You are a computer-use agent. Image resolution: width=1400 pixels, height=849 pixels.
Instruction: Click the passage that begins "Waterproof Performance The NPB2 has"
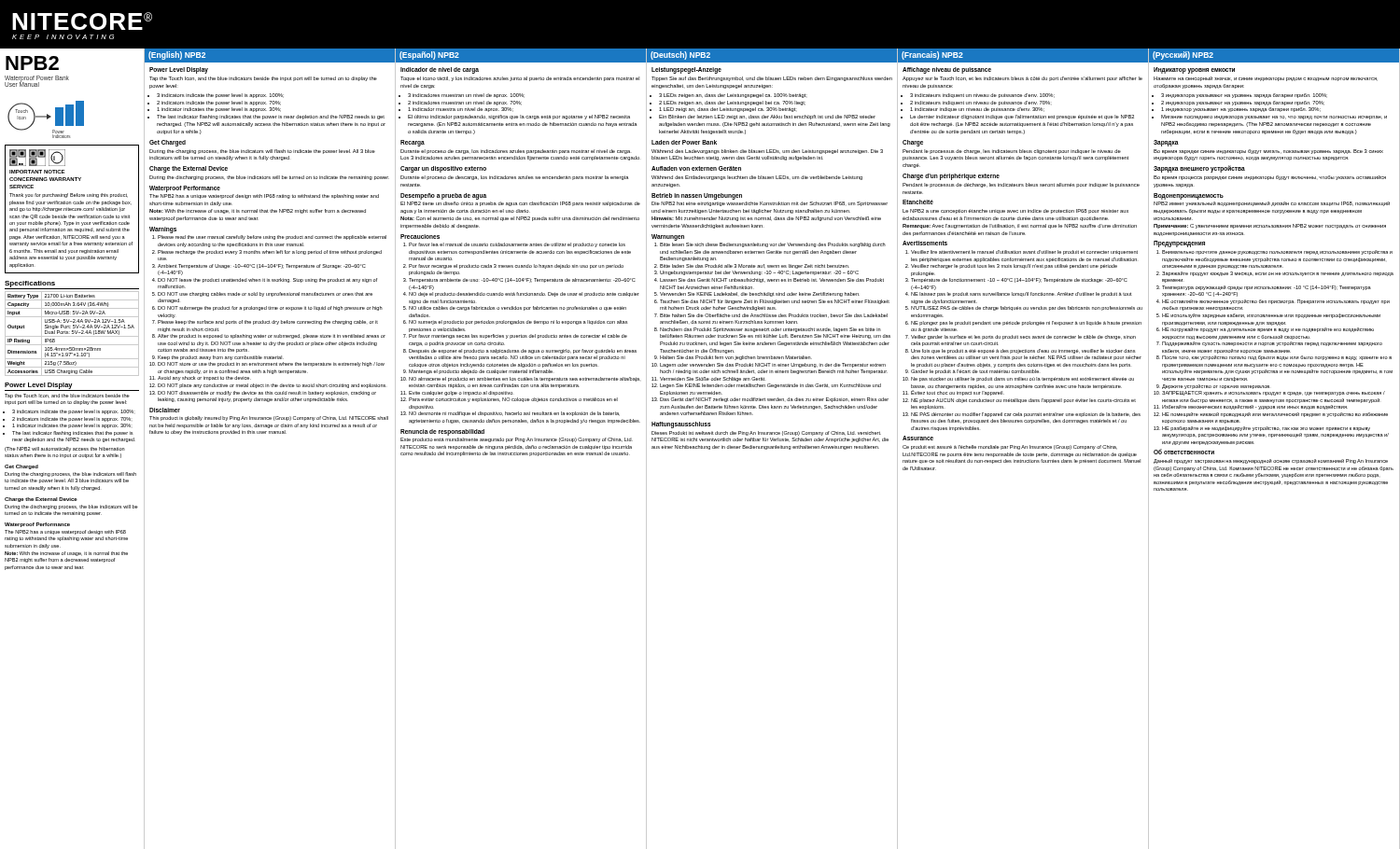tap(72, 545)
